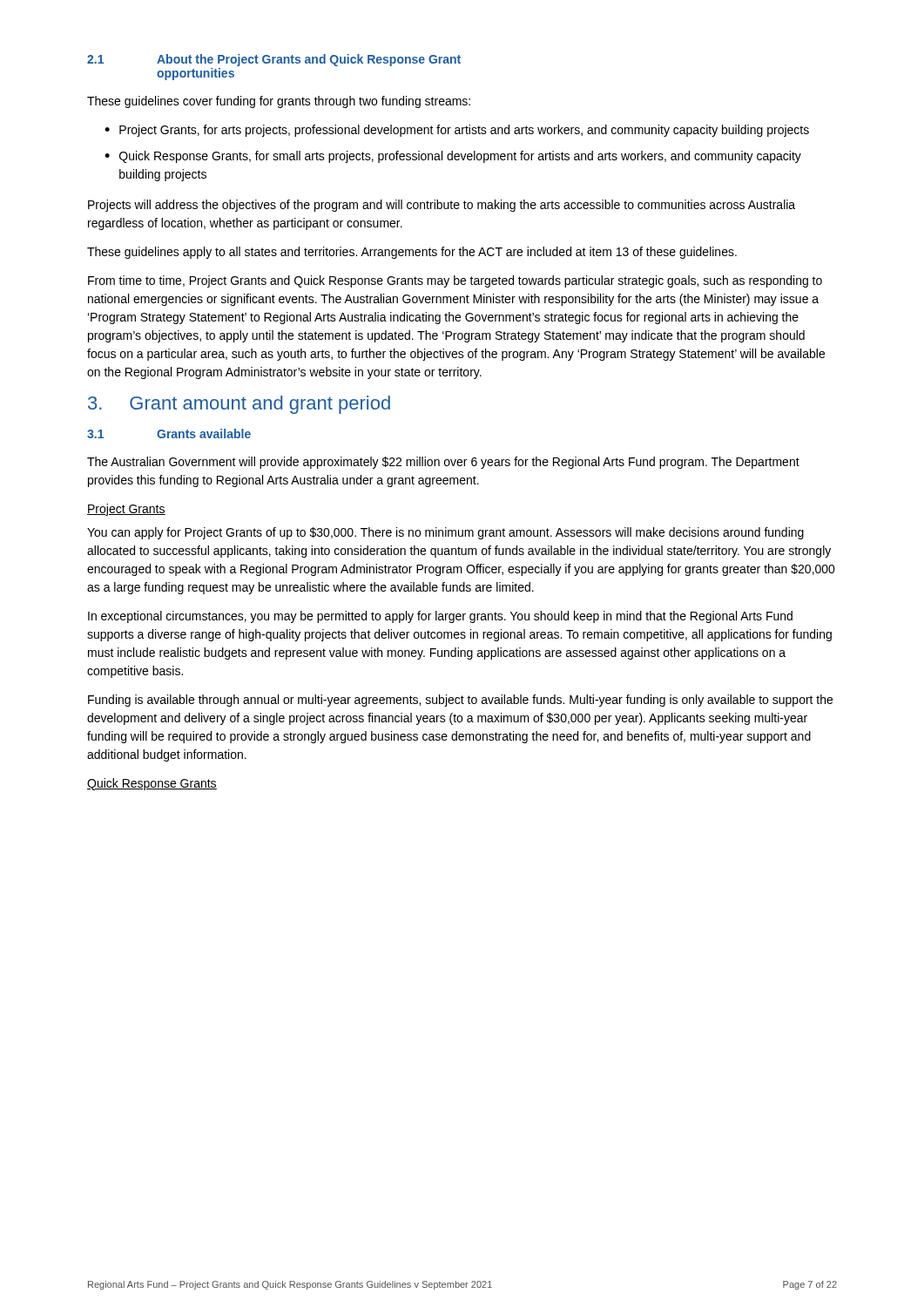Click the passage that begins "Projects will address the objectives of the program"

click(x=462, y=214)
